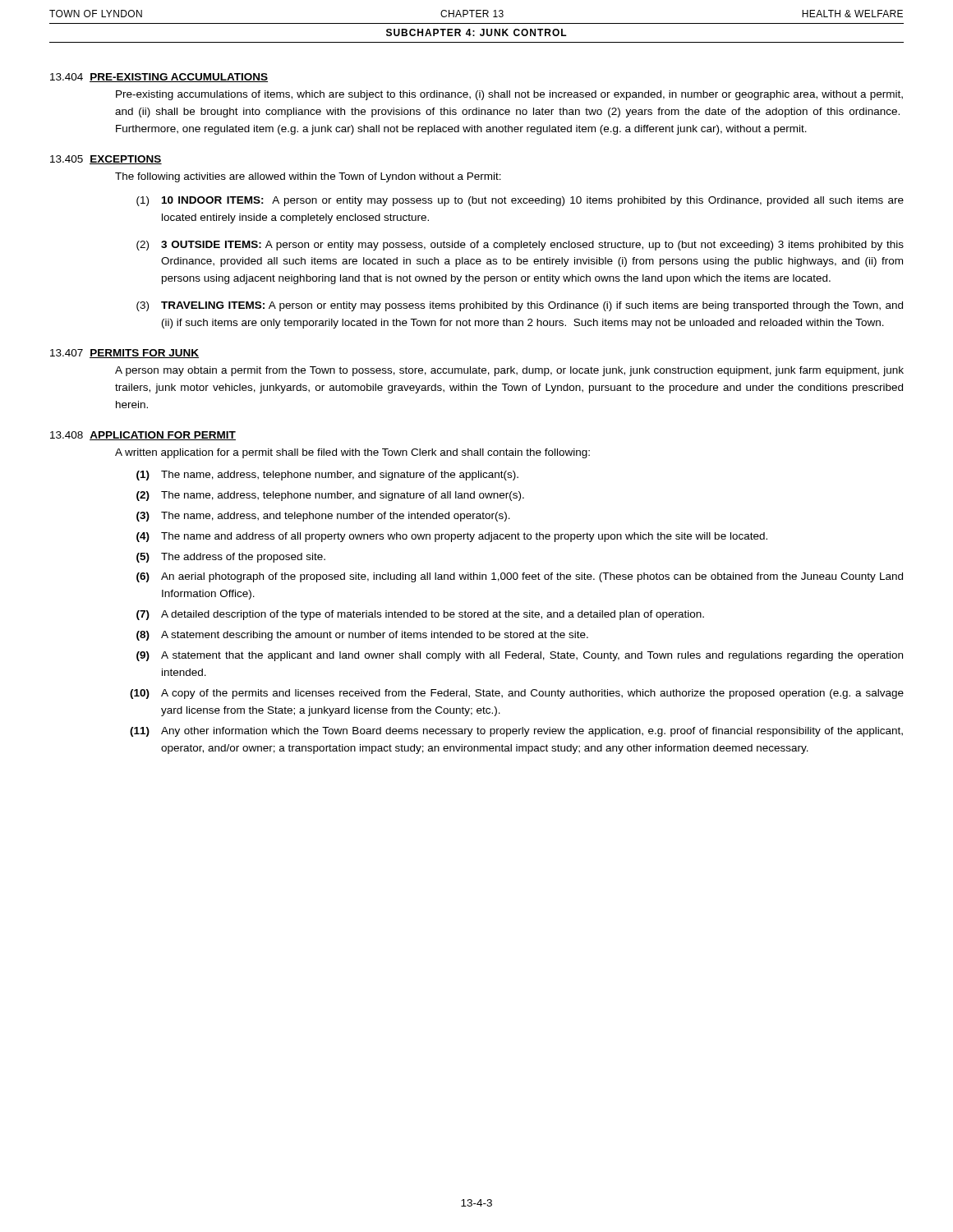Point to the passage starting "(1) The name, address, telephone number, and"
The width and height of the screenshot is (953, 1232).
509,475
